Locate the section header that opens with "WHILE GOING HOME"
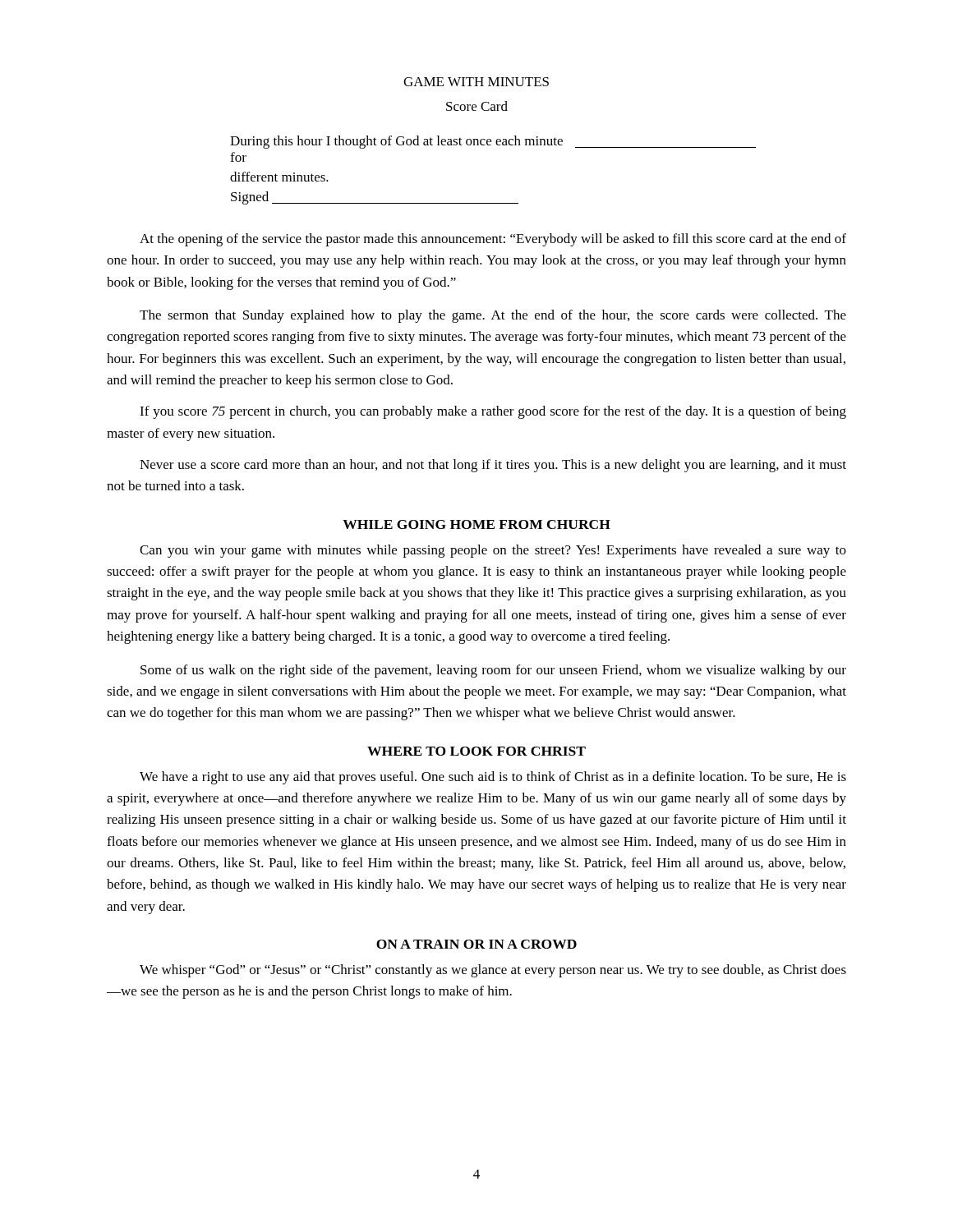The height and width of the screenshot is (1232, 953). [476, 524]
